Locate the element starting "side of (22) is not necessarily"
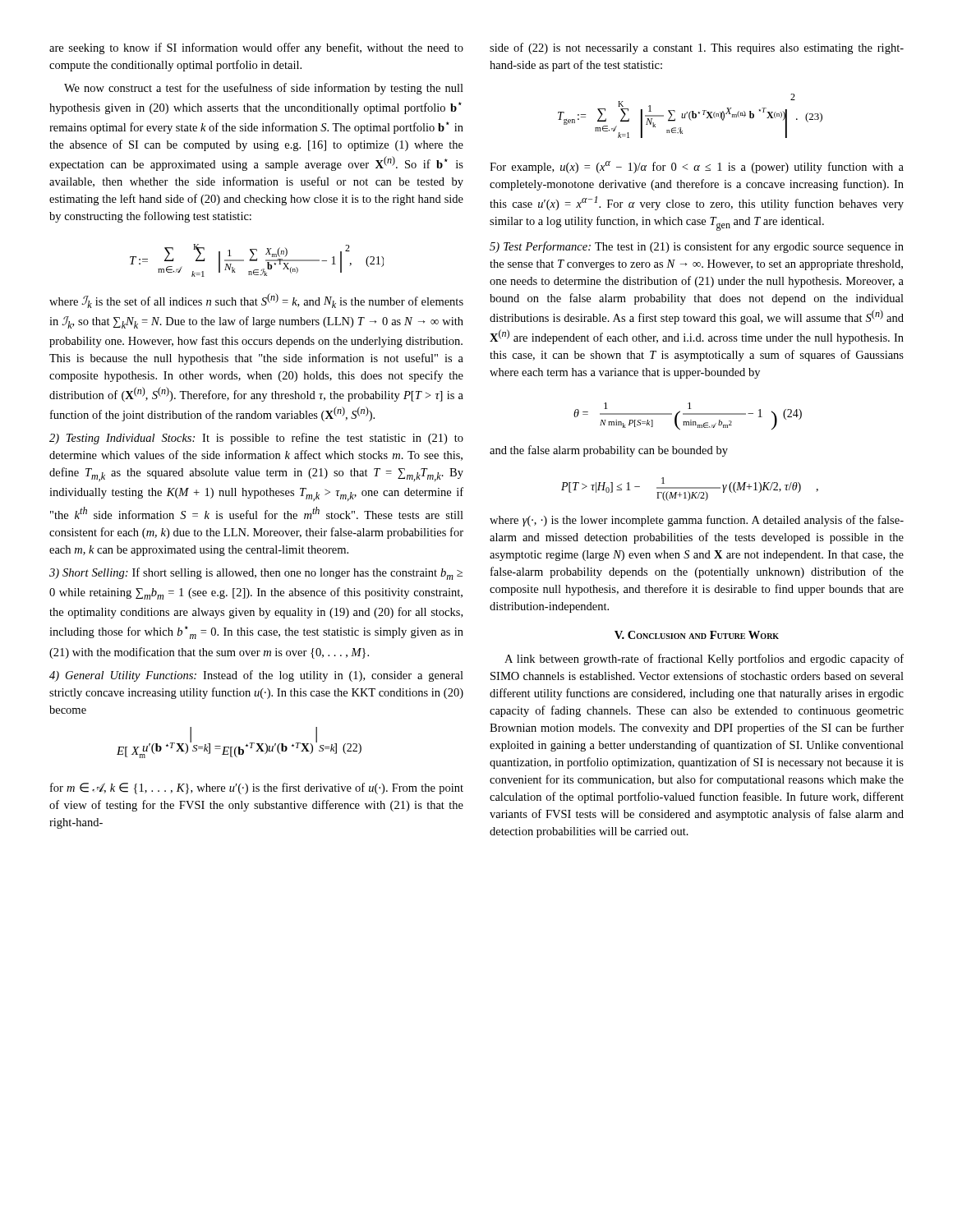The height and width of the screenshot is (1232, 953). 697,57
